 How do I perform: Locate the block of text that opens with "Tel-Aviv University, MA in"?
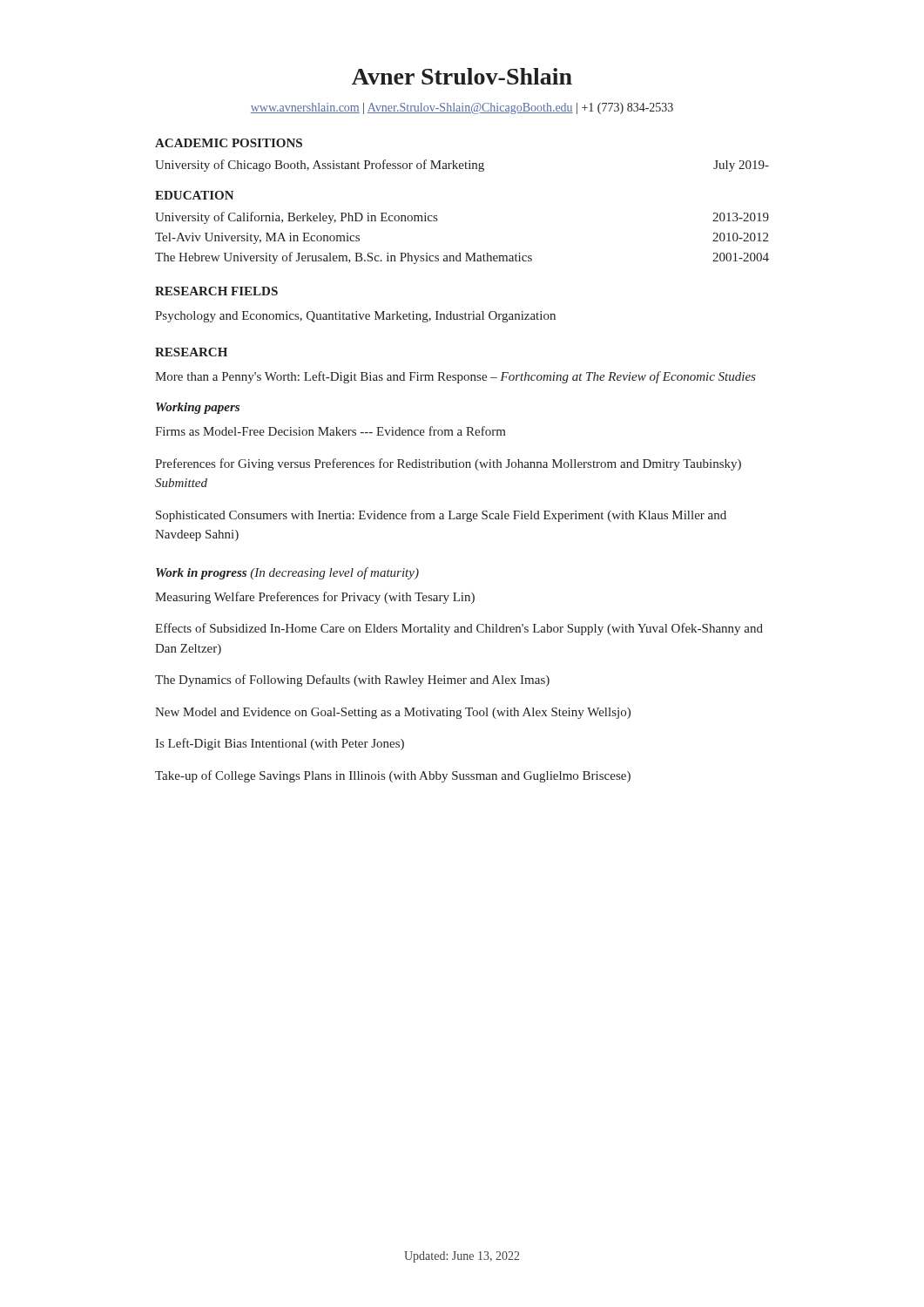[257, 238]
